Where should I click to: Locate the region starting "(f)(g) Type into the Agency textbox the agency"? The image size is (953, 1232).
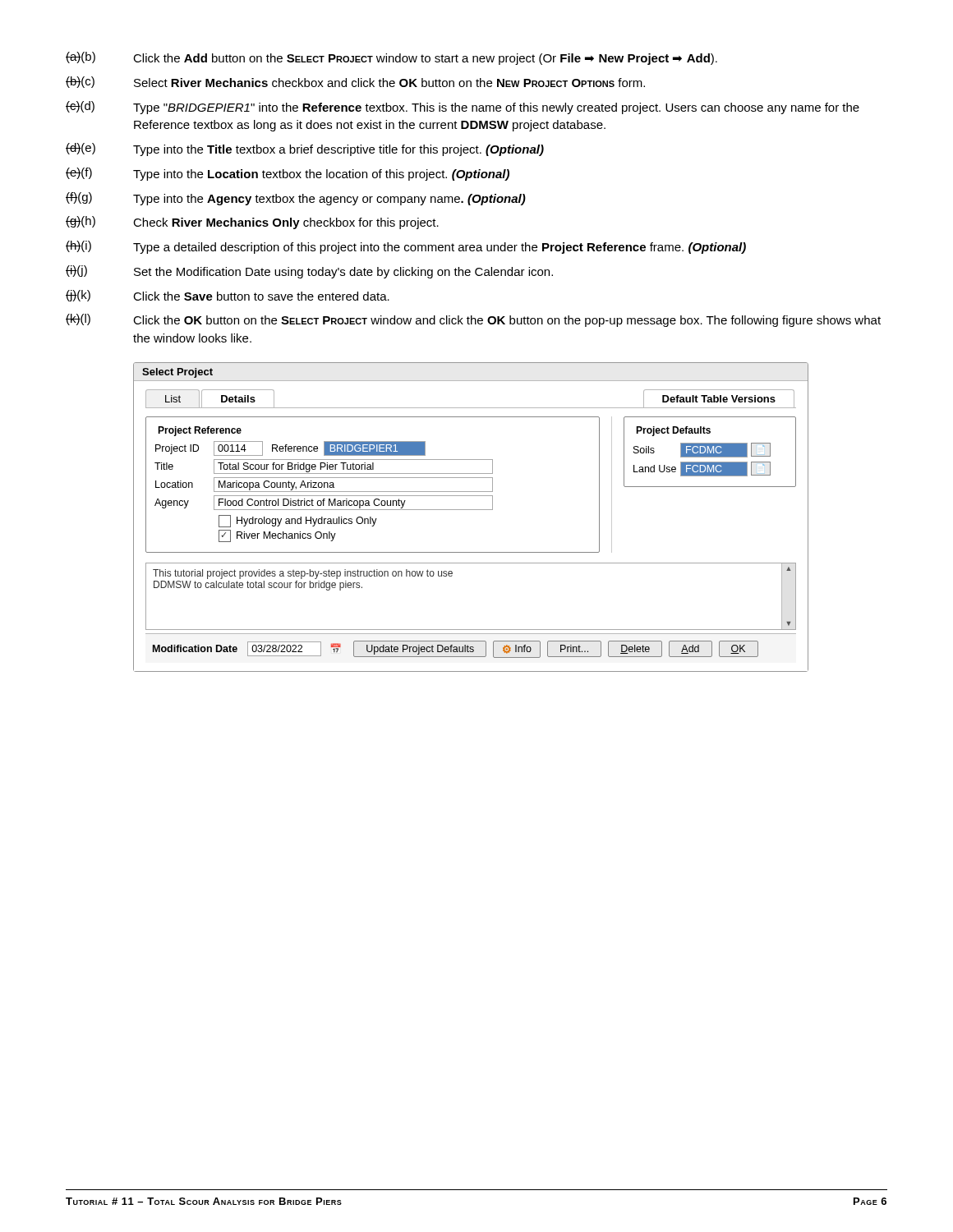pyautogui.click(x=476, y=198)
